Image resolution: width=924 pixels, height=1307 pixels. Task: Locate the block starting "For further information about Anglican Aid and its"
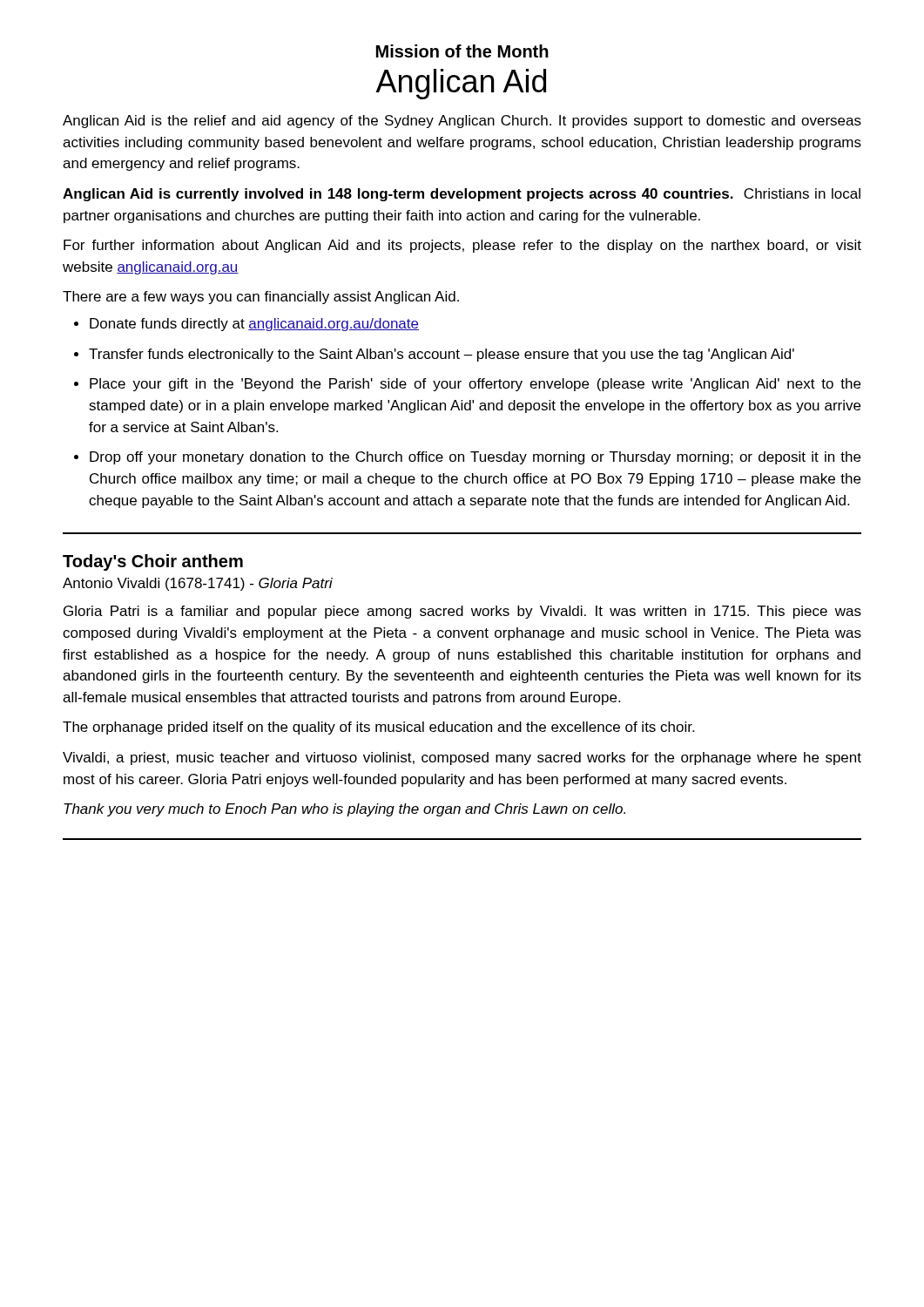(x=462, y=256)
